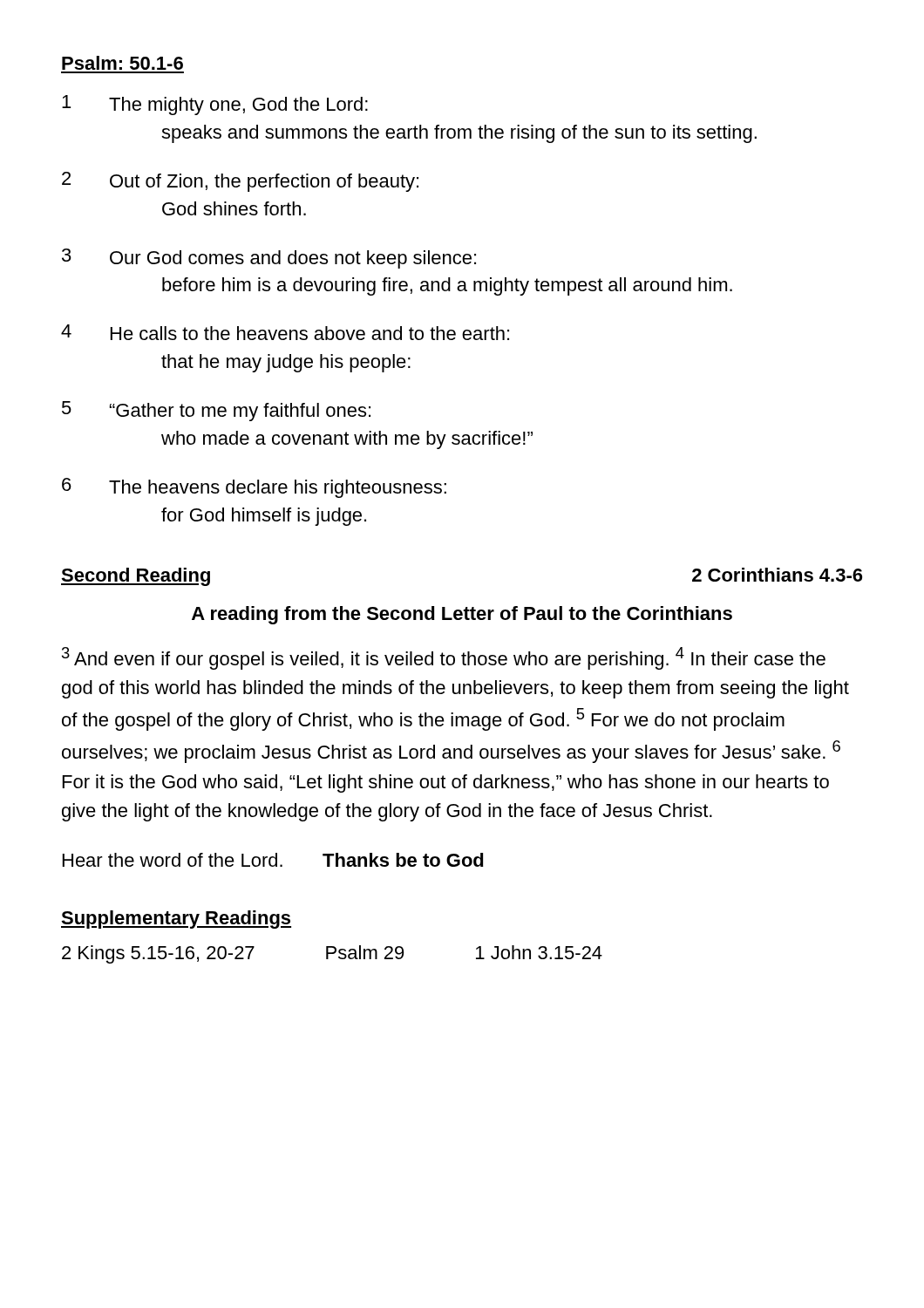Point to the passage starting "2 Corinthians 4.3-6"

(777, 575)
